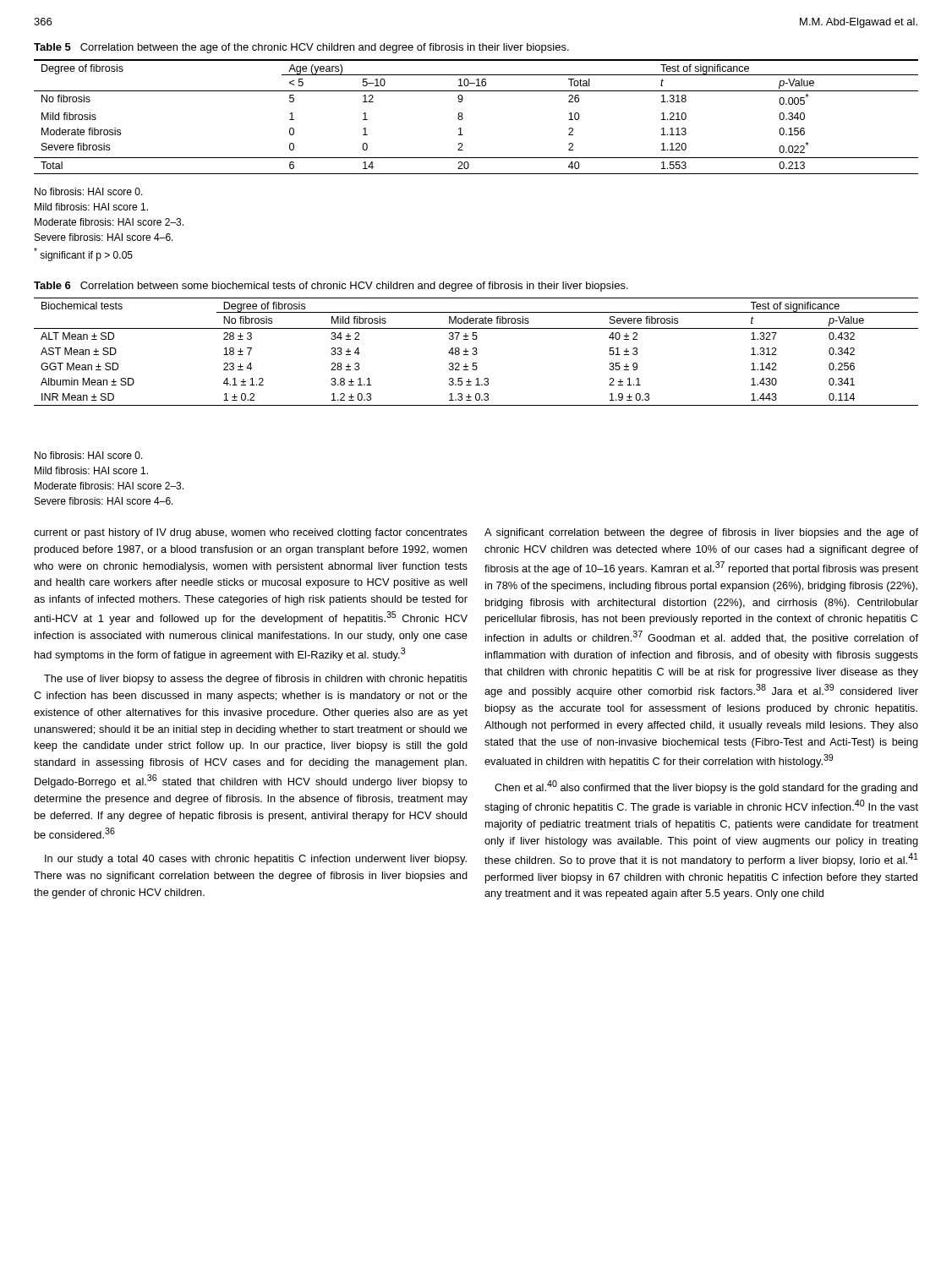Click the caption that begins "Table 5 Correlation between the age of the"
The image size is (952, 1268).
[302, 47]
